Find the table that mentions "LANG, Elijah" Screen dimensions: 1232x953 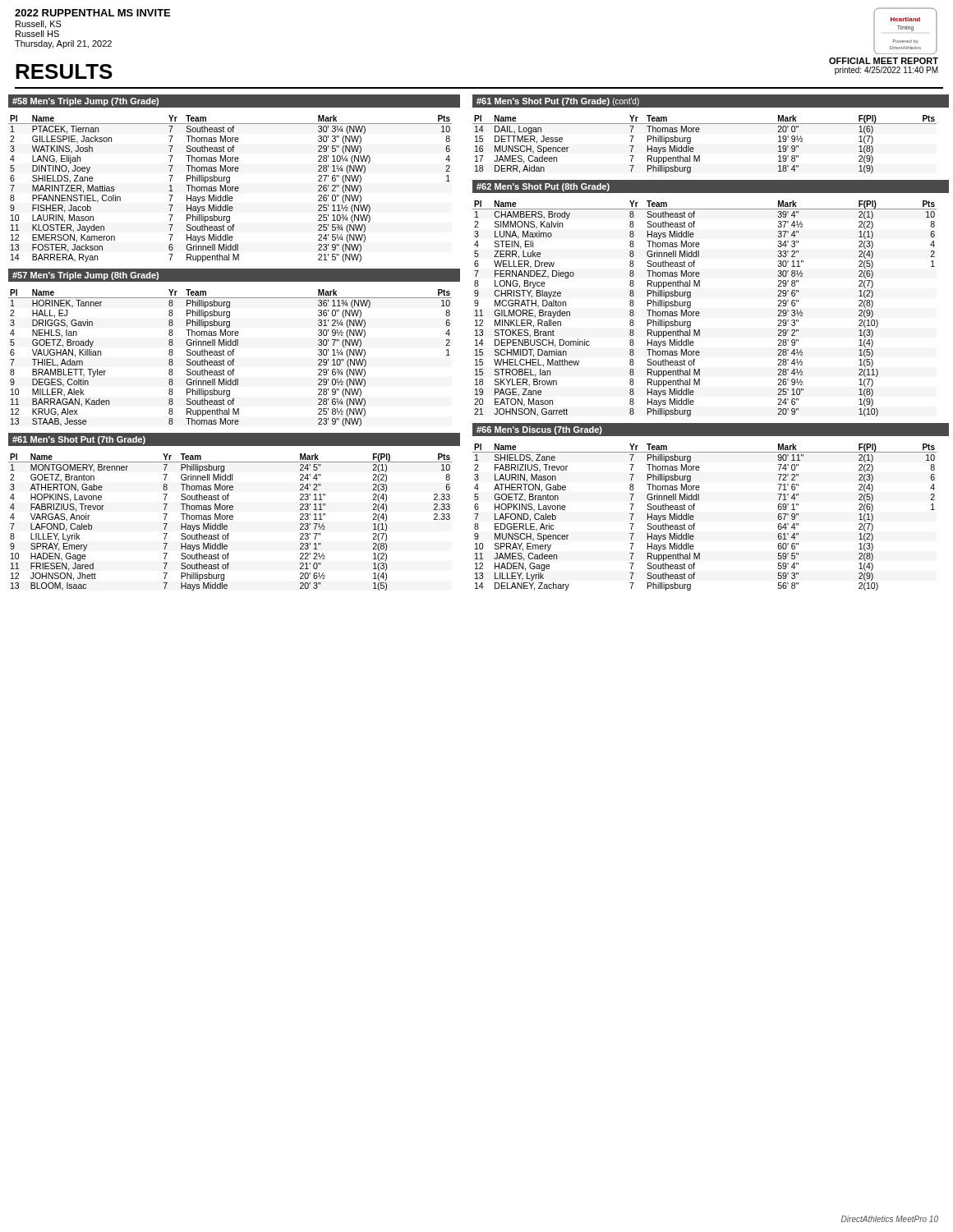[x=234, y=188]
